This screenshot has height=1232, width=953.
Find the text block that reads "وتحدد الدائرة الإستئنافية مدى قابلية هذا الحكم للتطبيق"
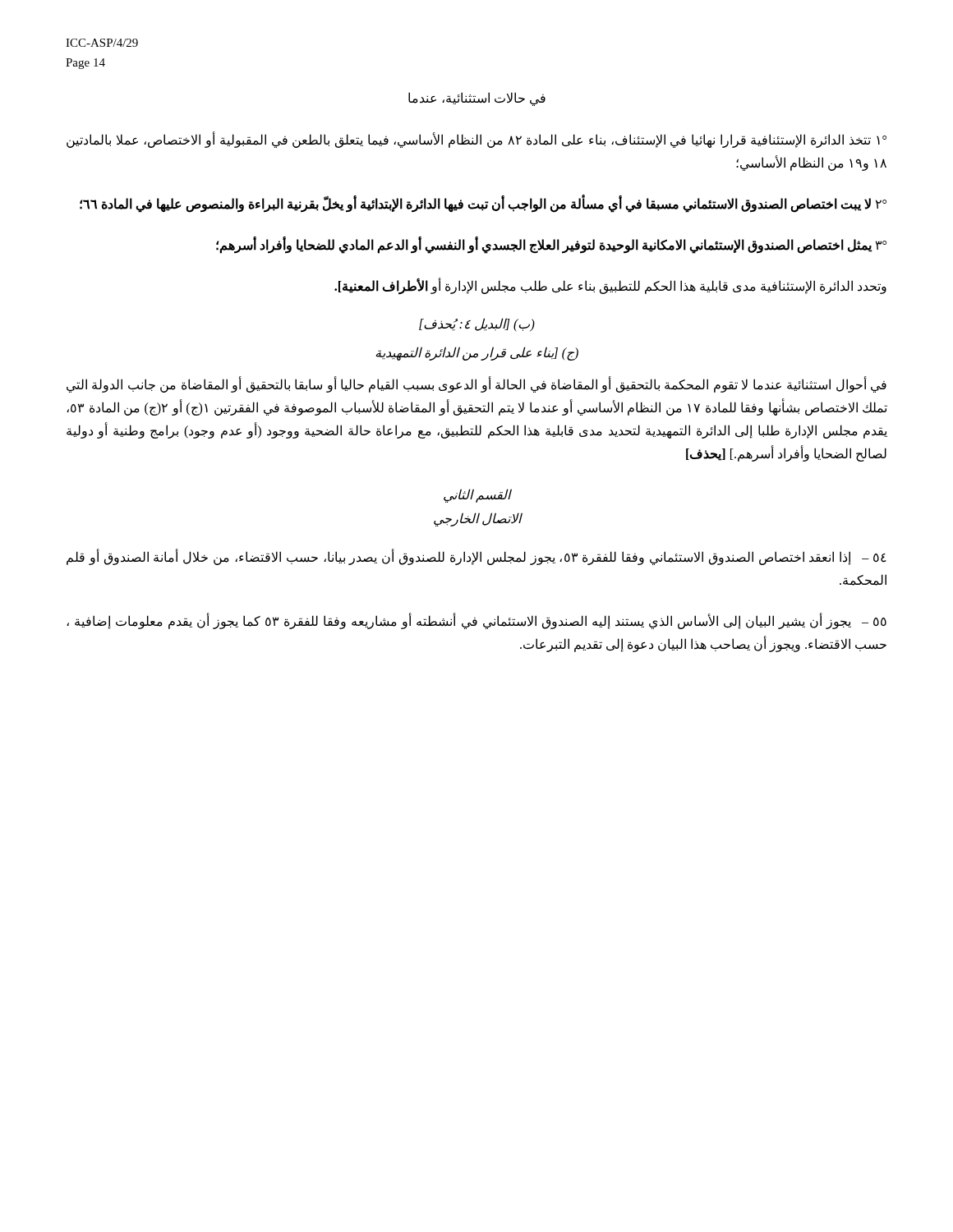pos(611,286)
